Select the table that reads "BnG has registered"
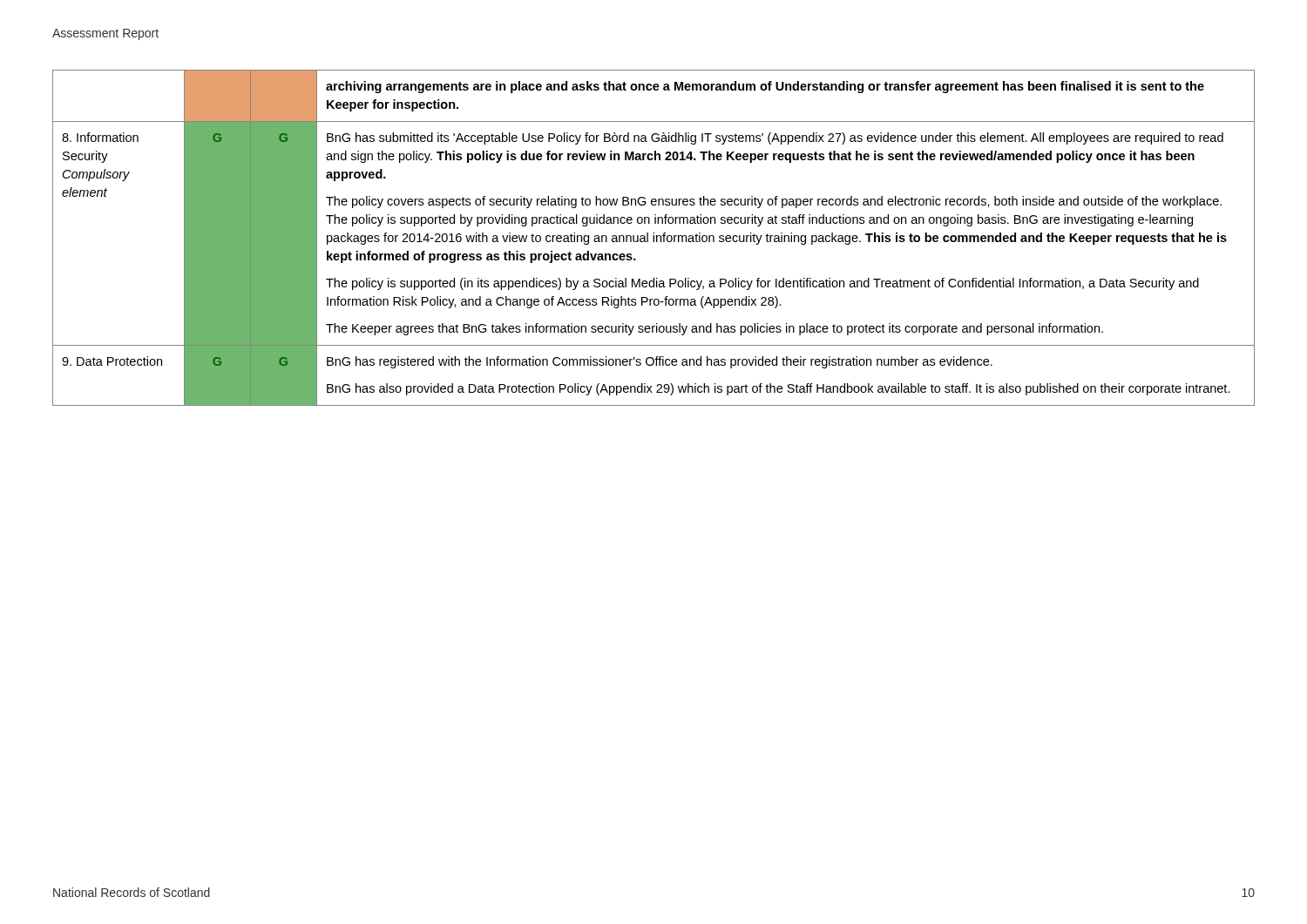Screen dimensions: 924x1307 654,238
